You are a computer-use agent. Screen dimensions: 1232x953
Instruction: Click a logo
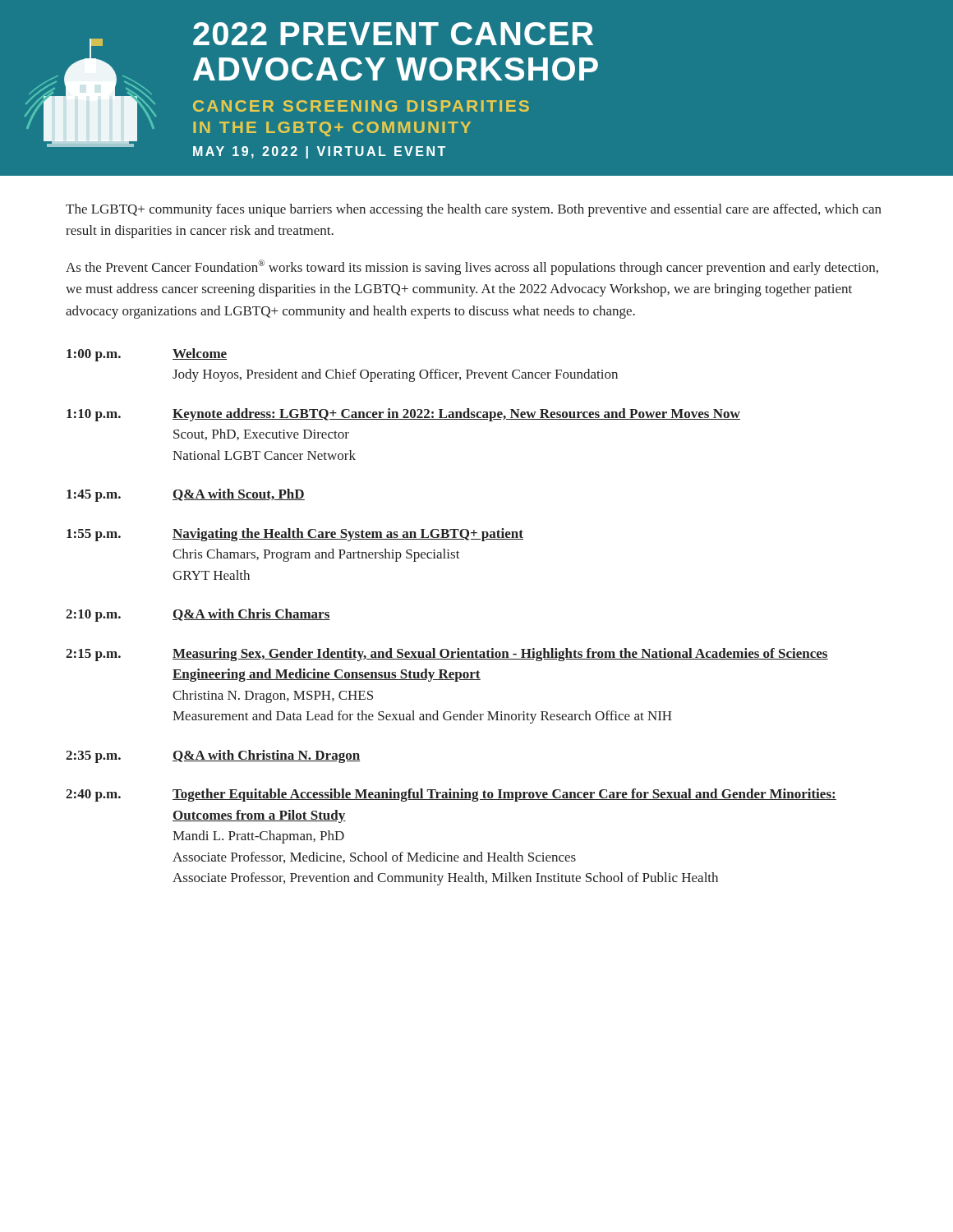(x=476, y=88)
